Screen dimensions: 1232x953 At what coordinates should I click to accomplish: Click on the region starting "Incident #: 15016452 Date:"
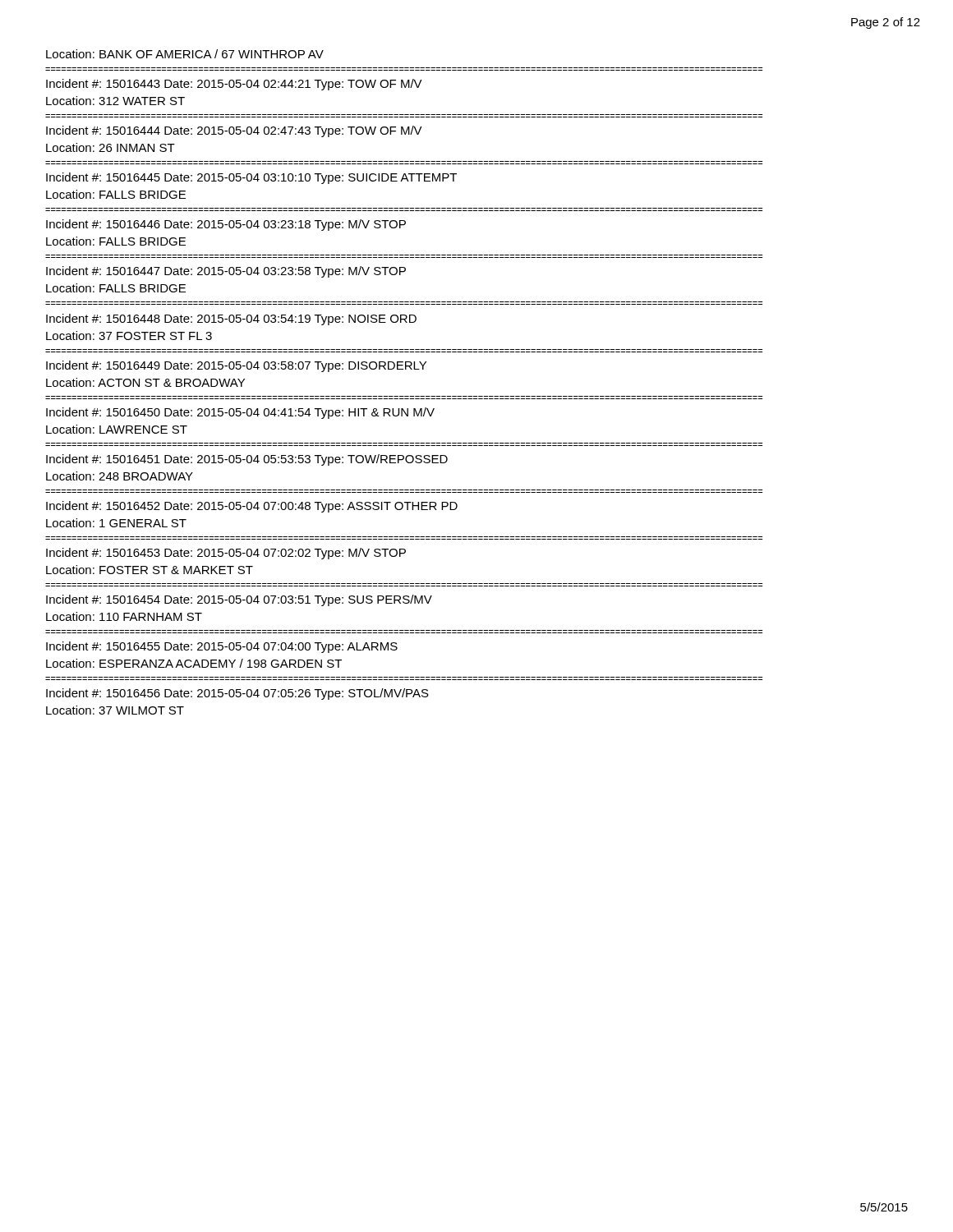(252, 507)
